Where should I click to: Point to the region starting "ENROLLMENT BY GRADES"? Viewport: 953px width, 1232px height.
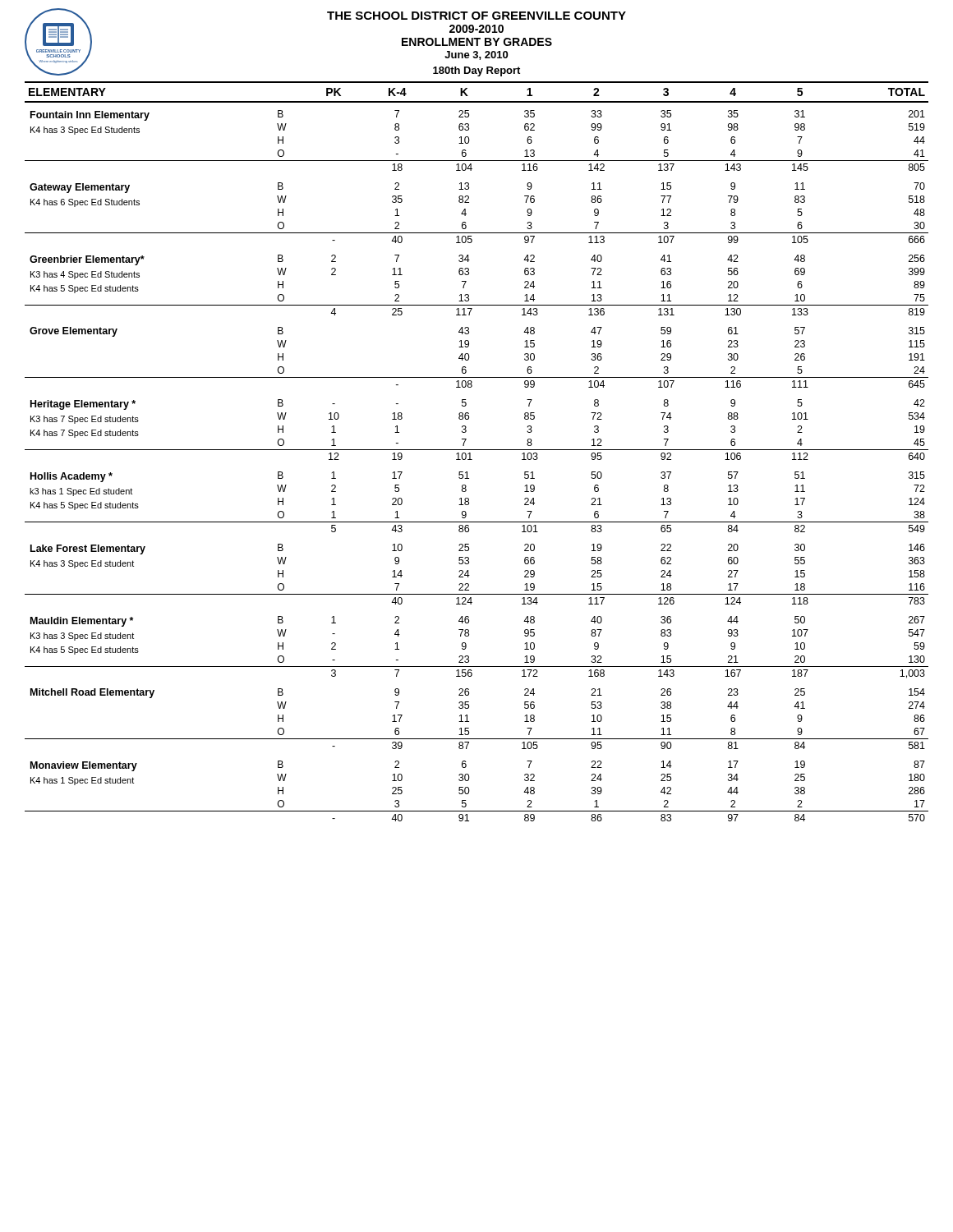[x=476, y=42]
